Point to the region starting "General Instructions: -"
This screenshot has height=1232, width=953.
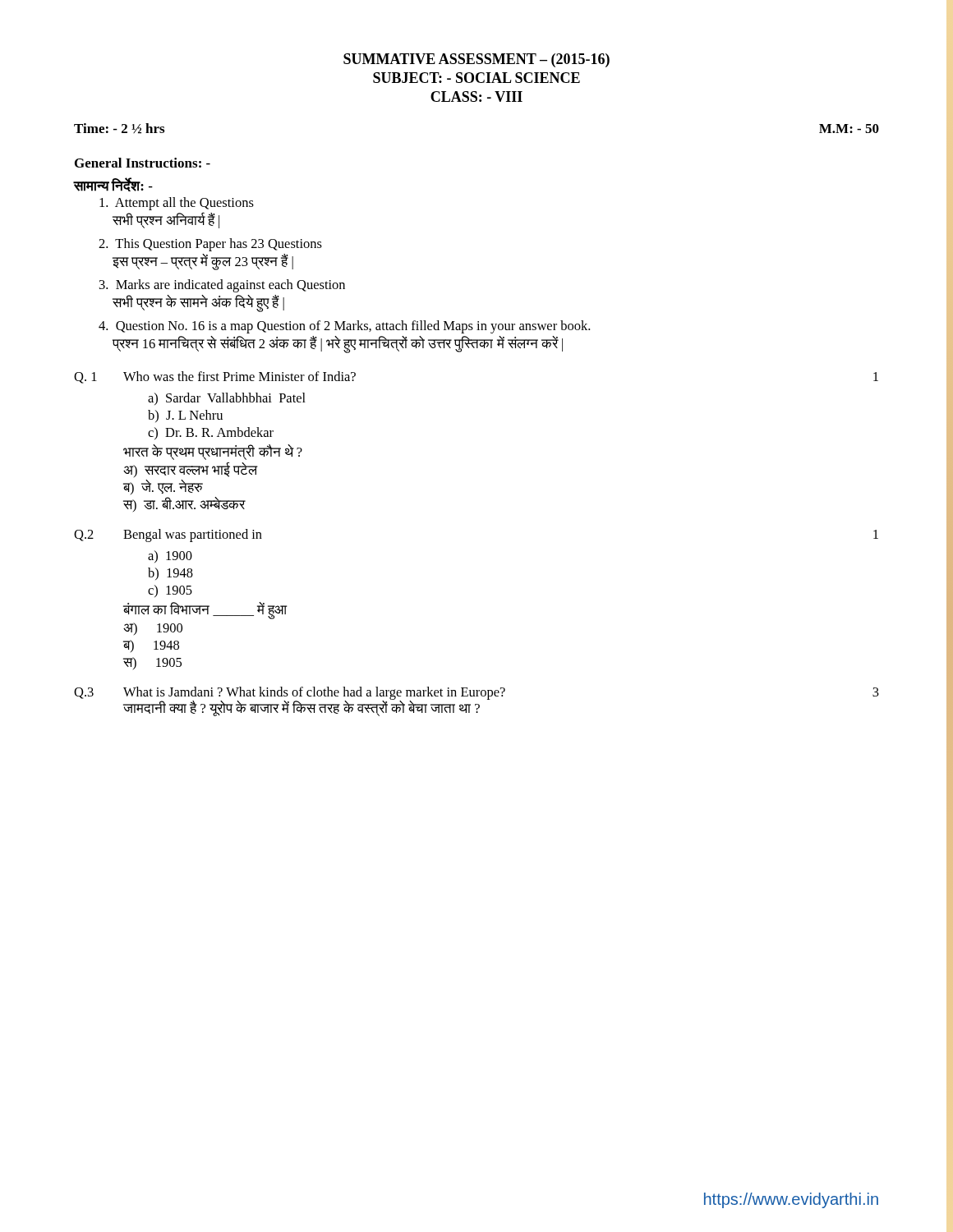coord(142,163)
